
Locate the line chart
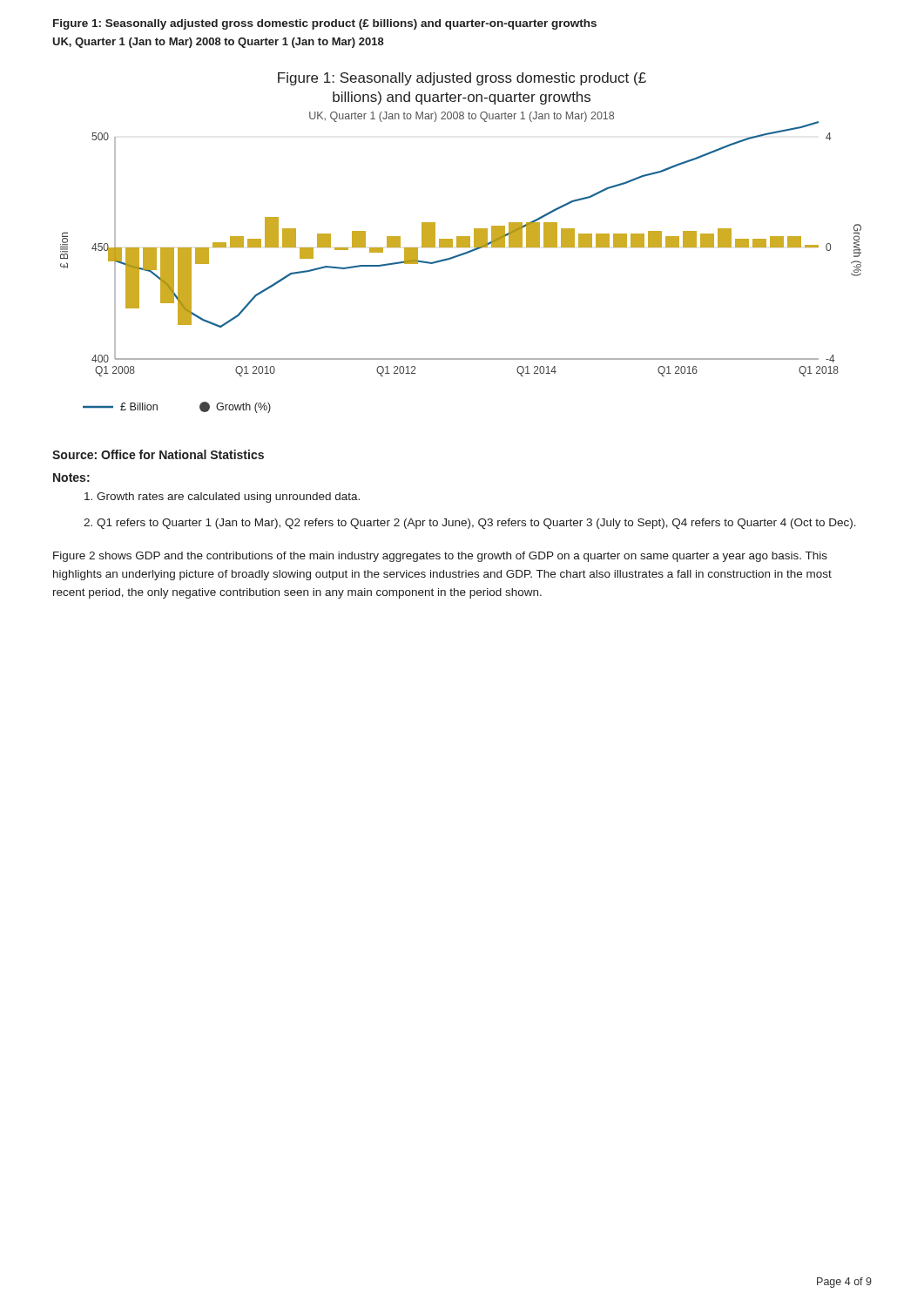point(462,242)
